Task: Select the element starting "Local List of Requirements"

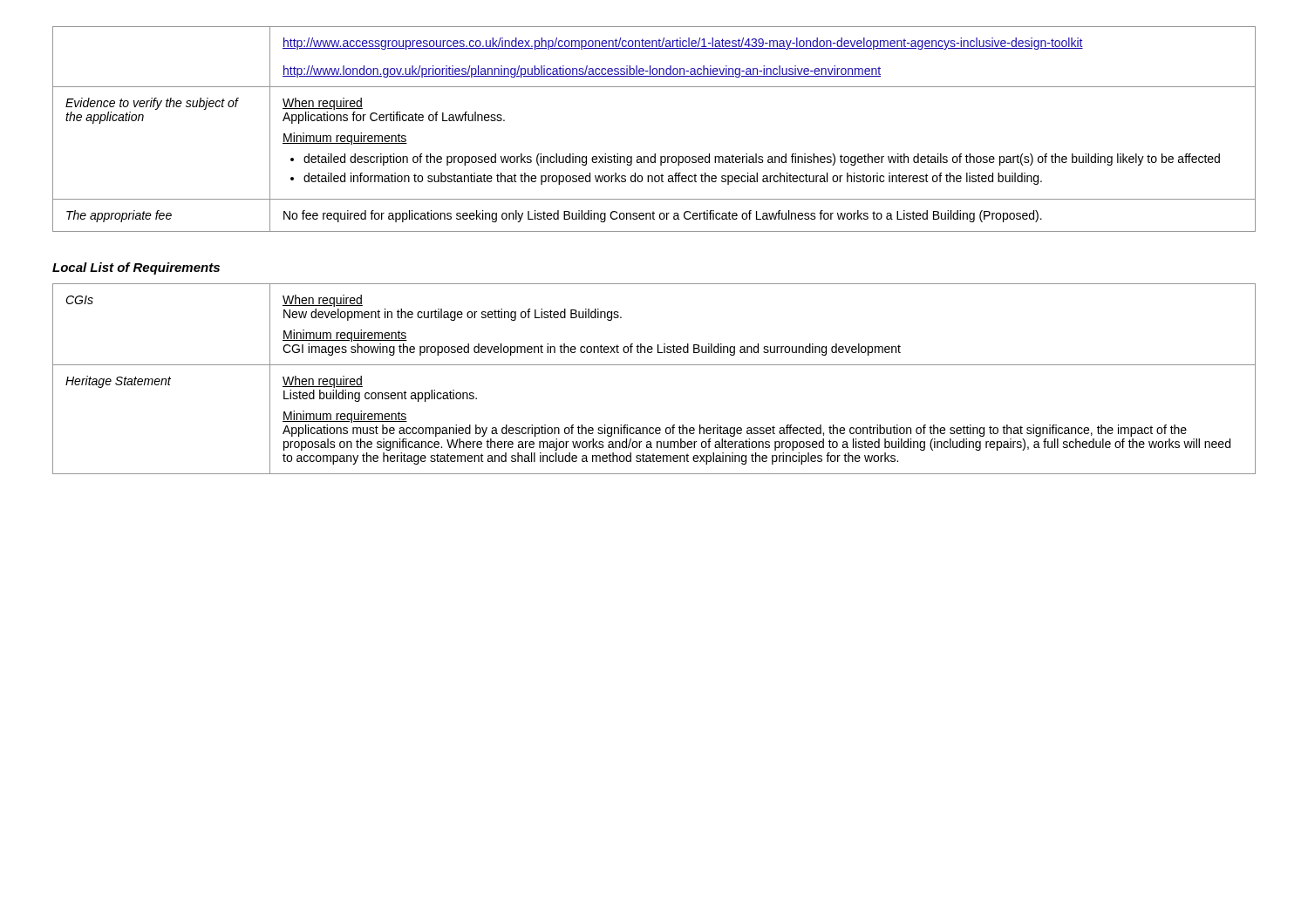Action: pos(136,267)
